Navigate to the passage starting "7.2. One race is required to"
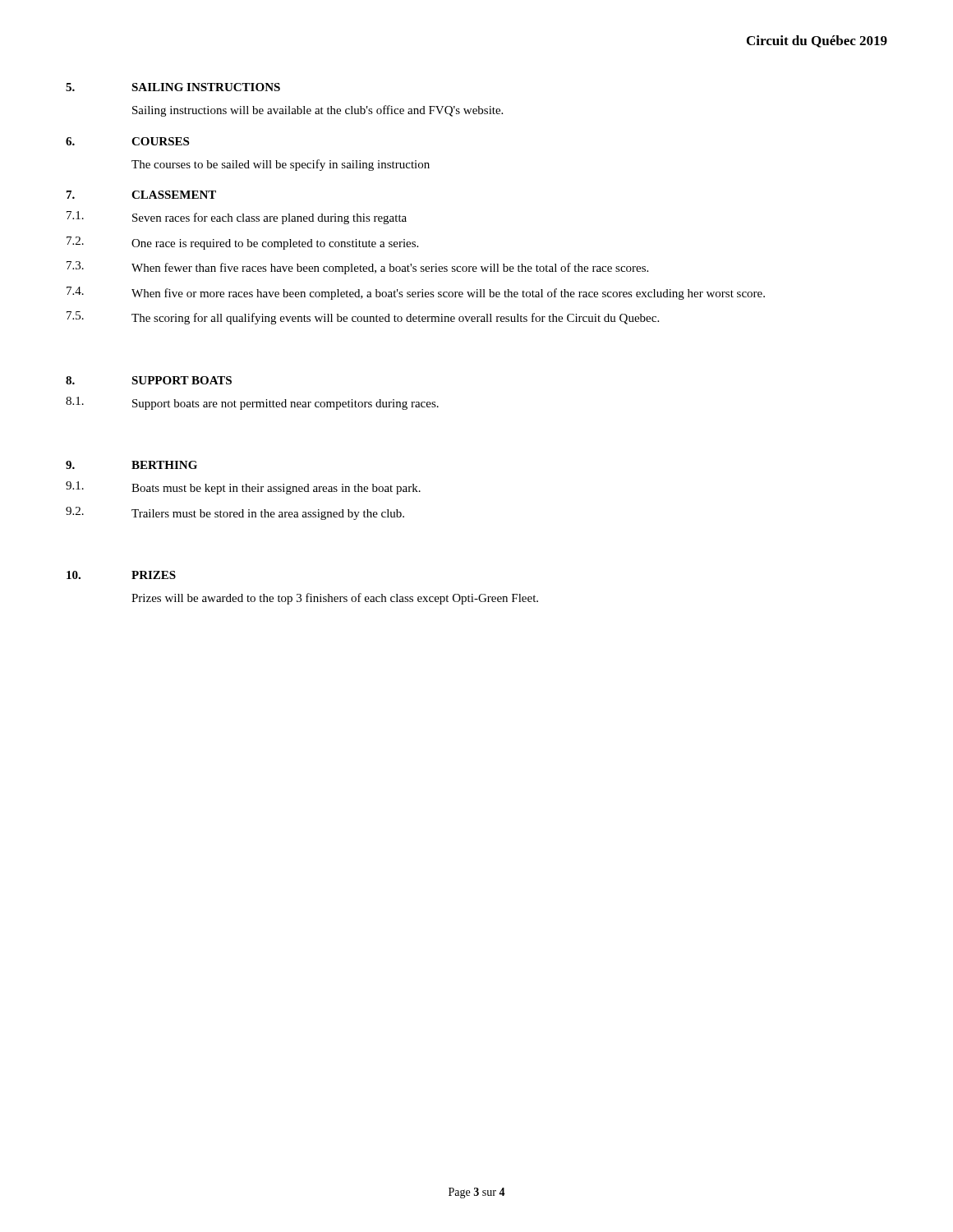 242,243
